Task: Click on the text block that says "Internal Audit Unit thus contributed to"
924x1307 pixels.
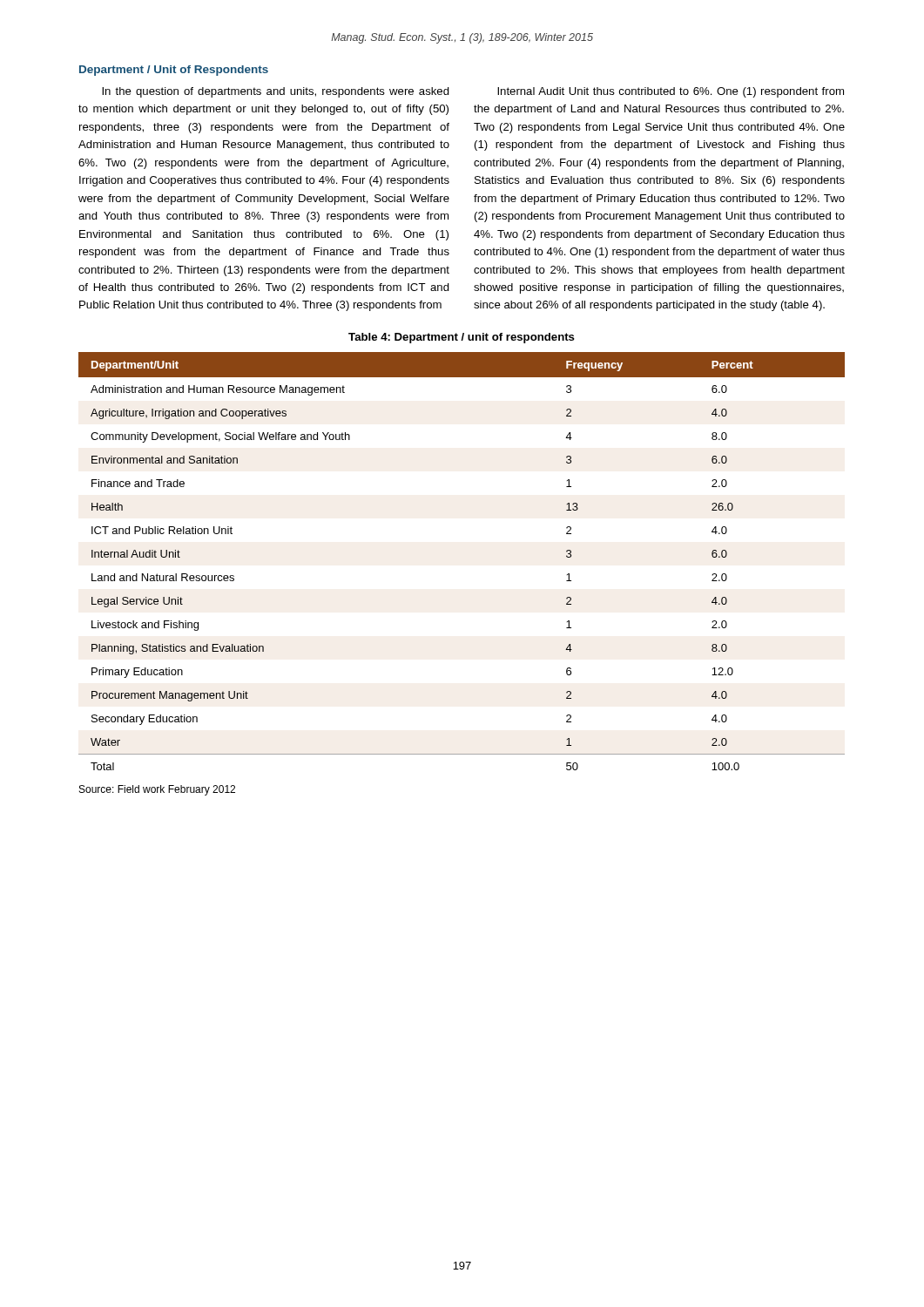Action: [659, 199]
